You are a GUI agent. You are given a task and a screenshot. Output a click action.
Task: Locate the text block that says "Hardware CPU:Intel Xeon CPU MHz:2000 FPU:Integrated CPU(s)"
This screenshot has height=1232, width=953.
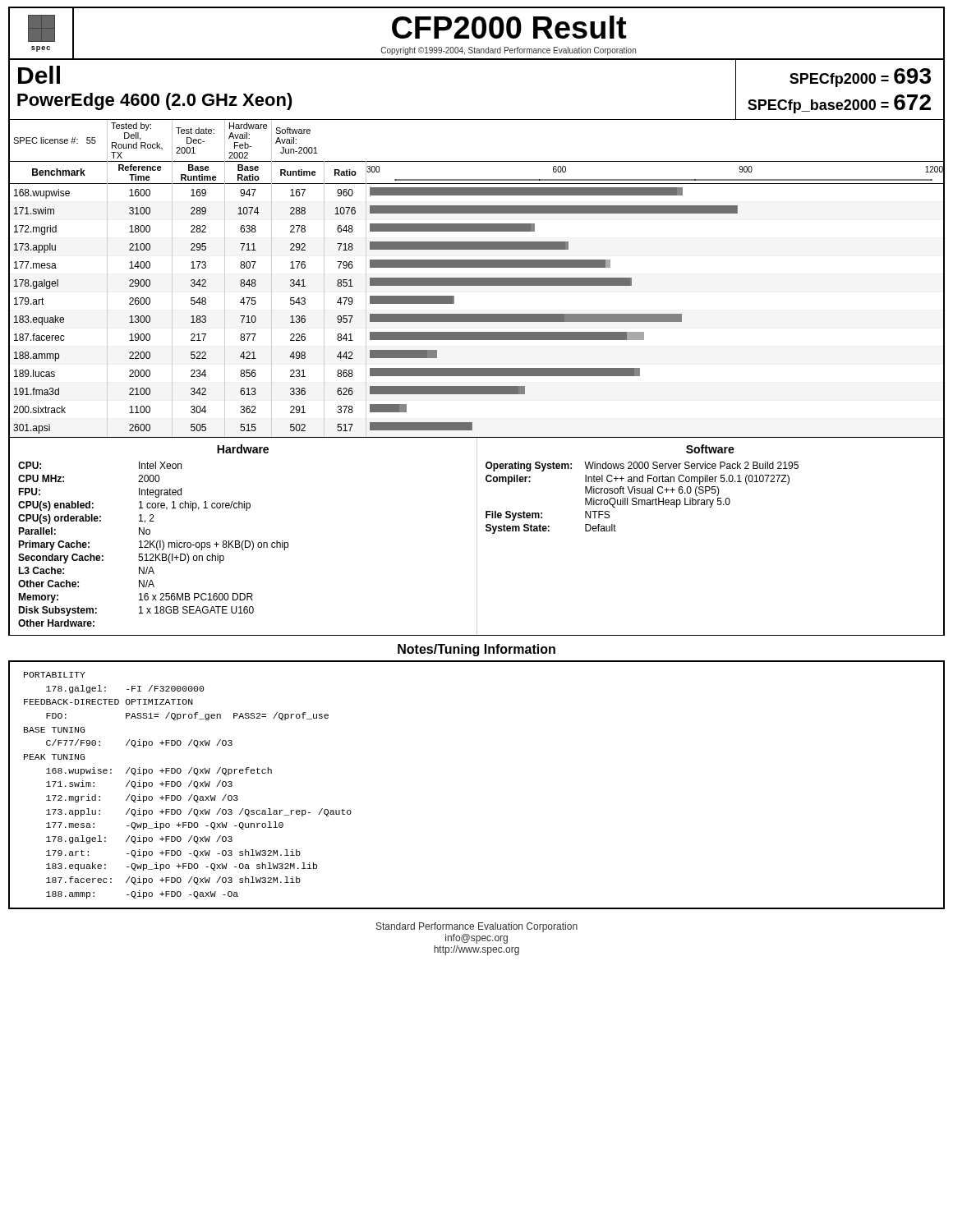(x=243, y=536)
